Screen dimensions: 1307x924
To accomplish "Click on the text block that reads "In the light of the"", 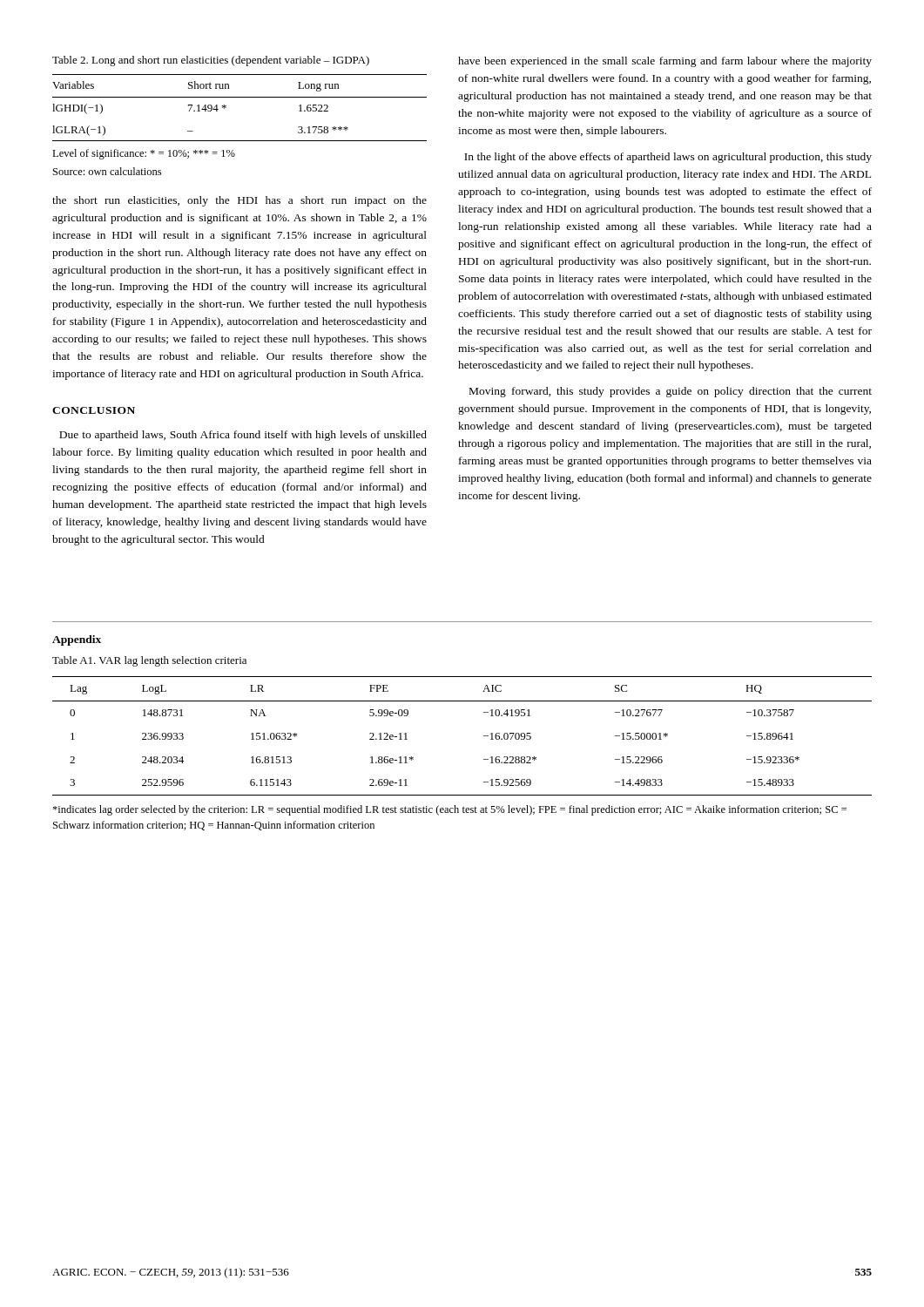I will 665,261.
